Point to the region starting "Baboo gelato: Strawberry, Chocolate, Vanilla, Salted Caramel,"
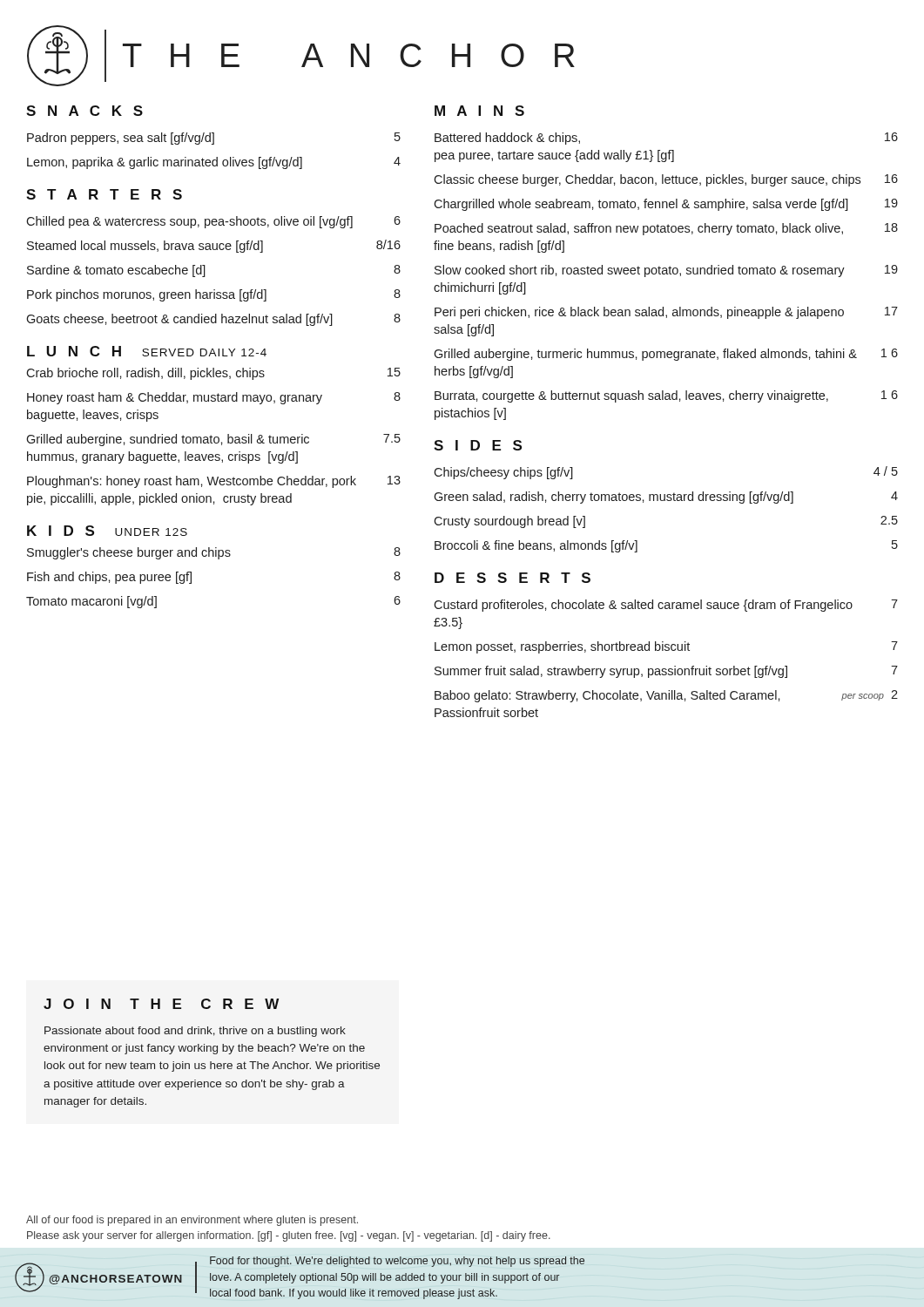Screen dimensions: 1307x924 (x=666, y=704)
